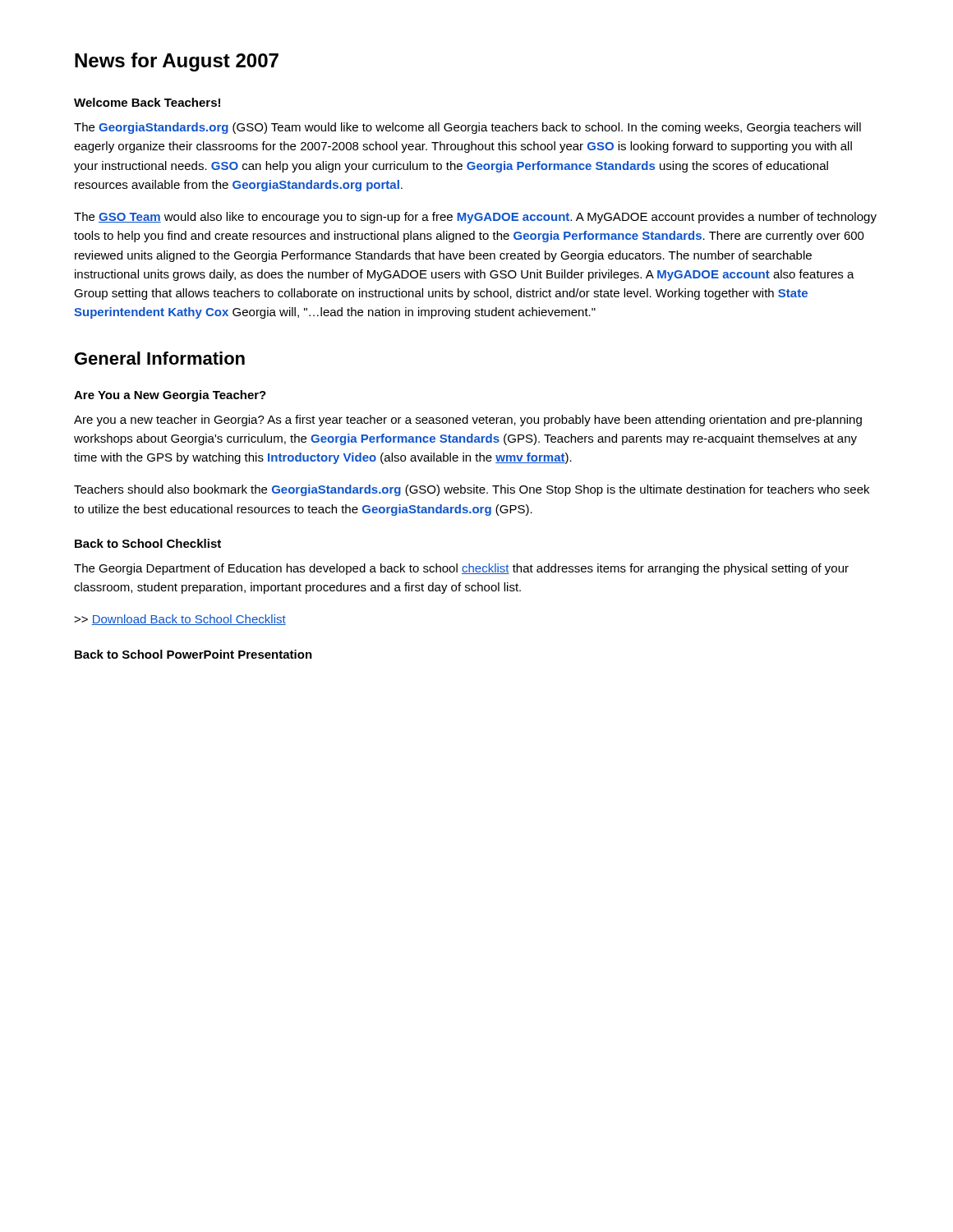Click on the element starting "Teachers should also bookmark the GeorgiaStandards.org"

coord(476,499)
